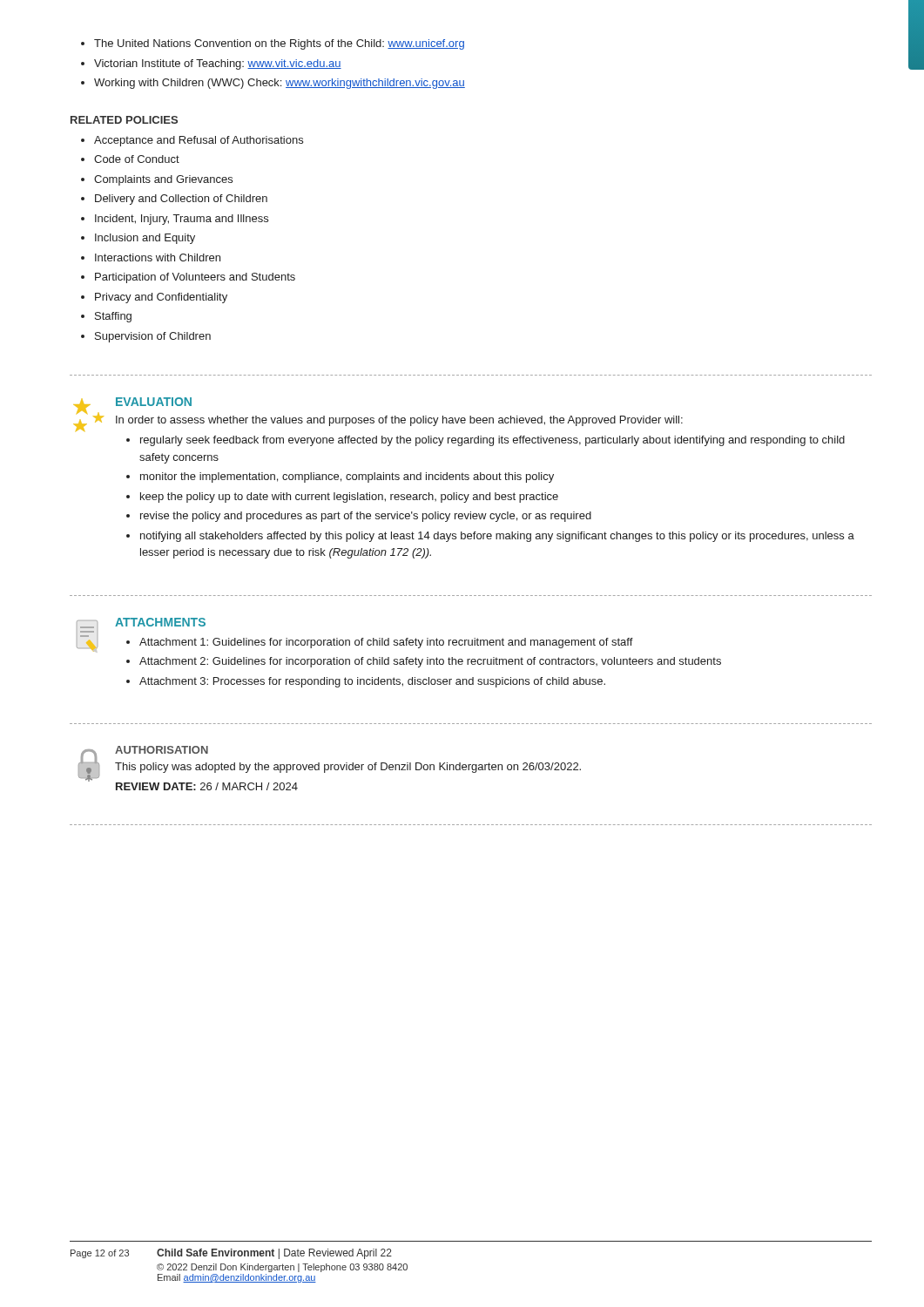This screenshot has width=924, height=1307.
Task: Click on the region starting "RELATED POLICIES"
Action: [124, 119]
